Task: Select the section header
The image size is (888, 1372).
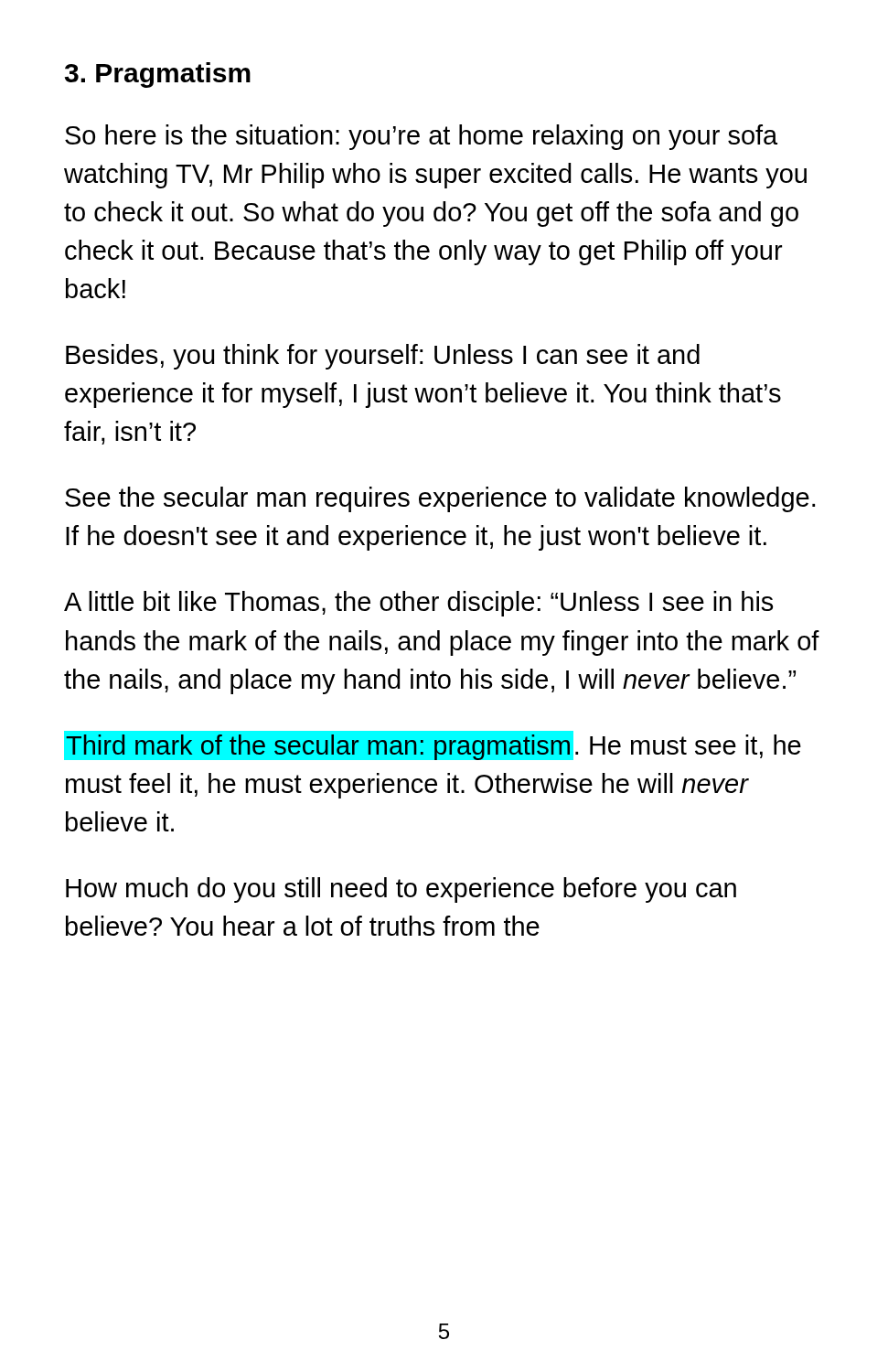Action: point(158,73)
